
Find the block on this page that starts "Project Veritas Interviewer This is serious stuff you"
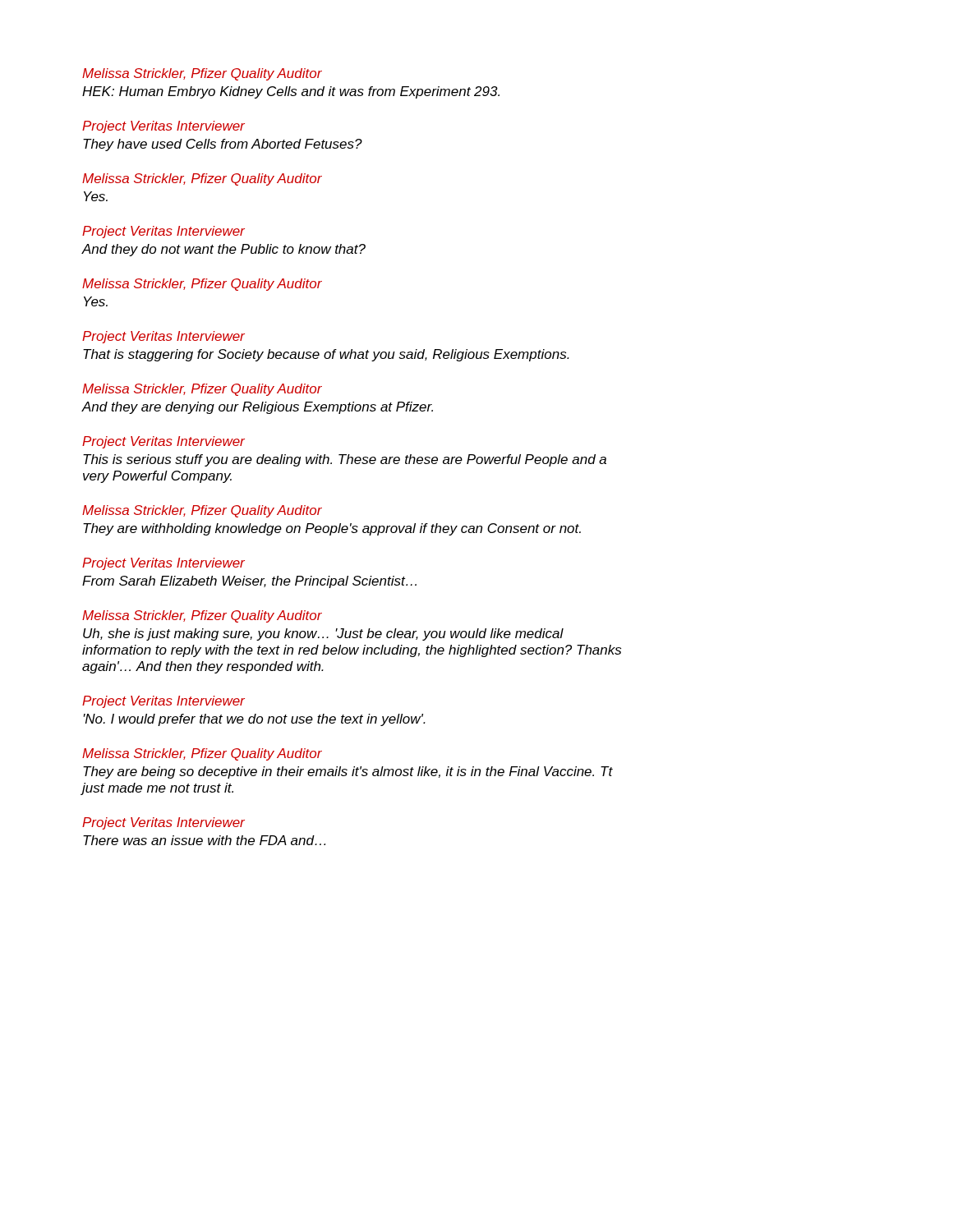point(476,459)
